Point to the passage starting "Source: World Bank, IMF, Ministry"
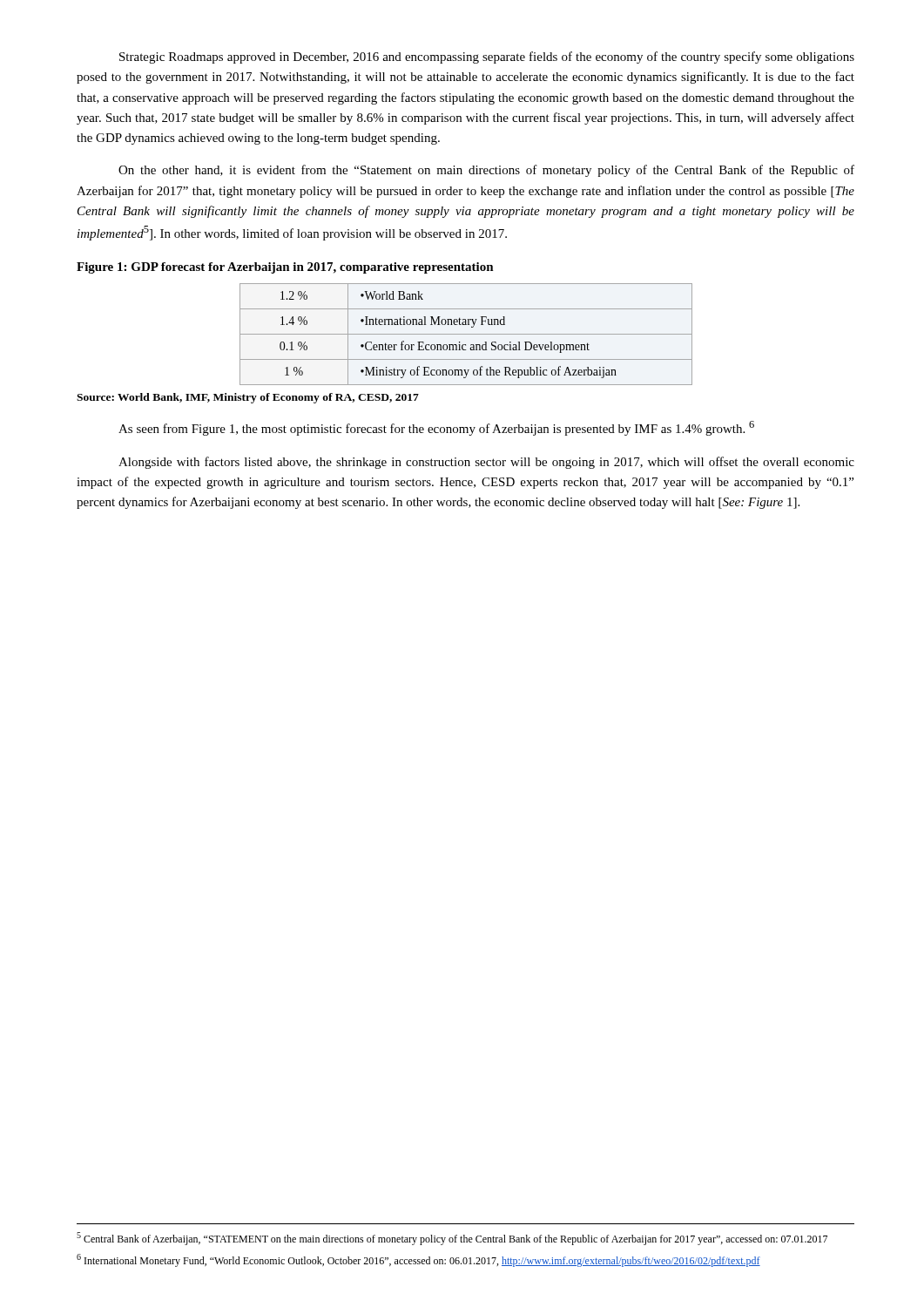This screenshot has width=924, height=1307. [248, 398]
